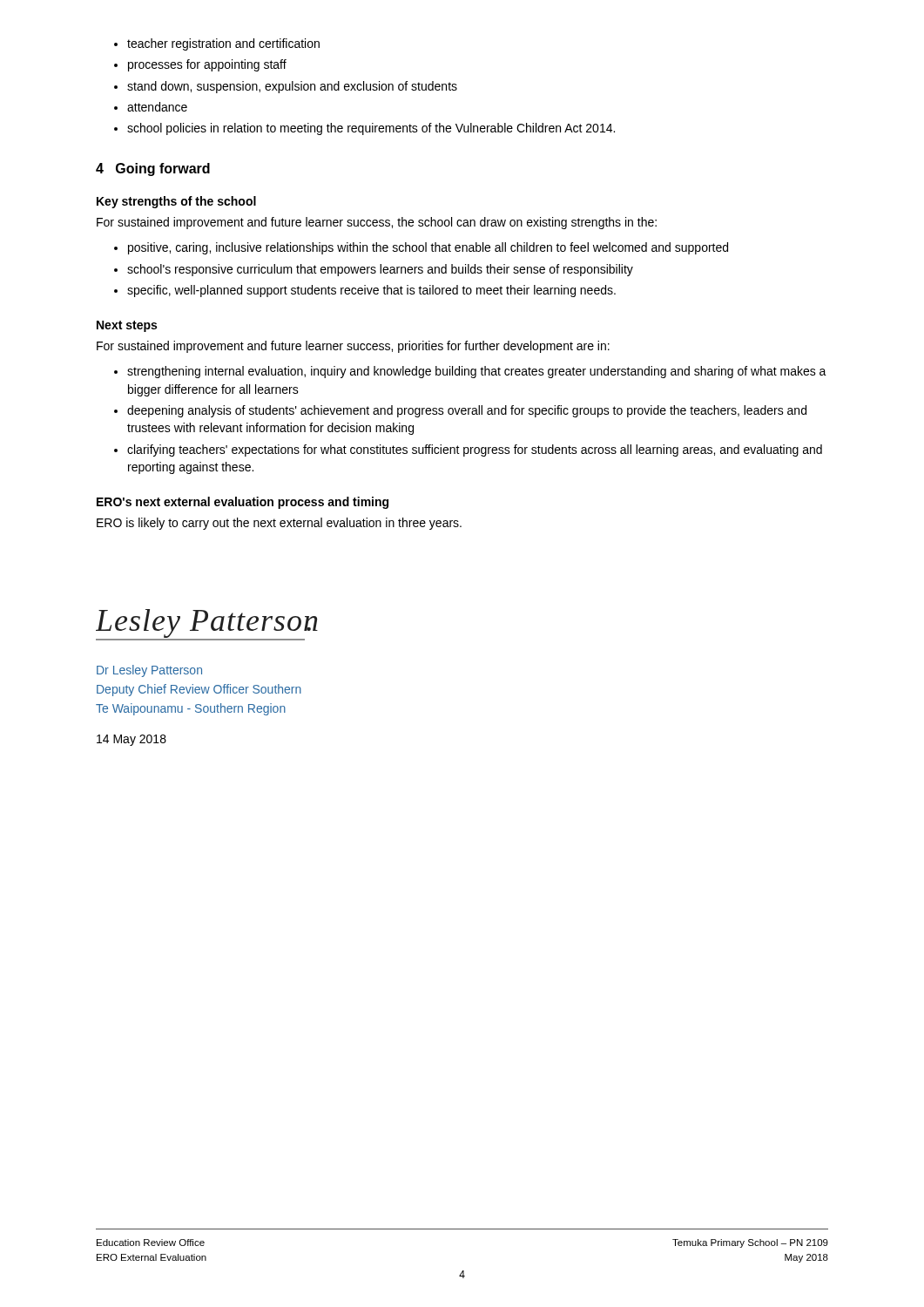
Task: Click on the list item that reads "strengthening internal evaluation, inquiry and knowledge building that"
Action: pyautogui.click(x=477, y=380)
